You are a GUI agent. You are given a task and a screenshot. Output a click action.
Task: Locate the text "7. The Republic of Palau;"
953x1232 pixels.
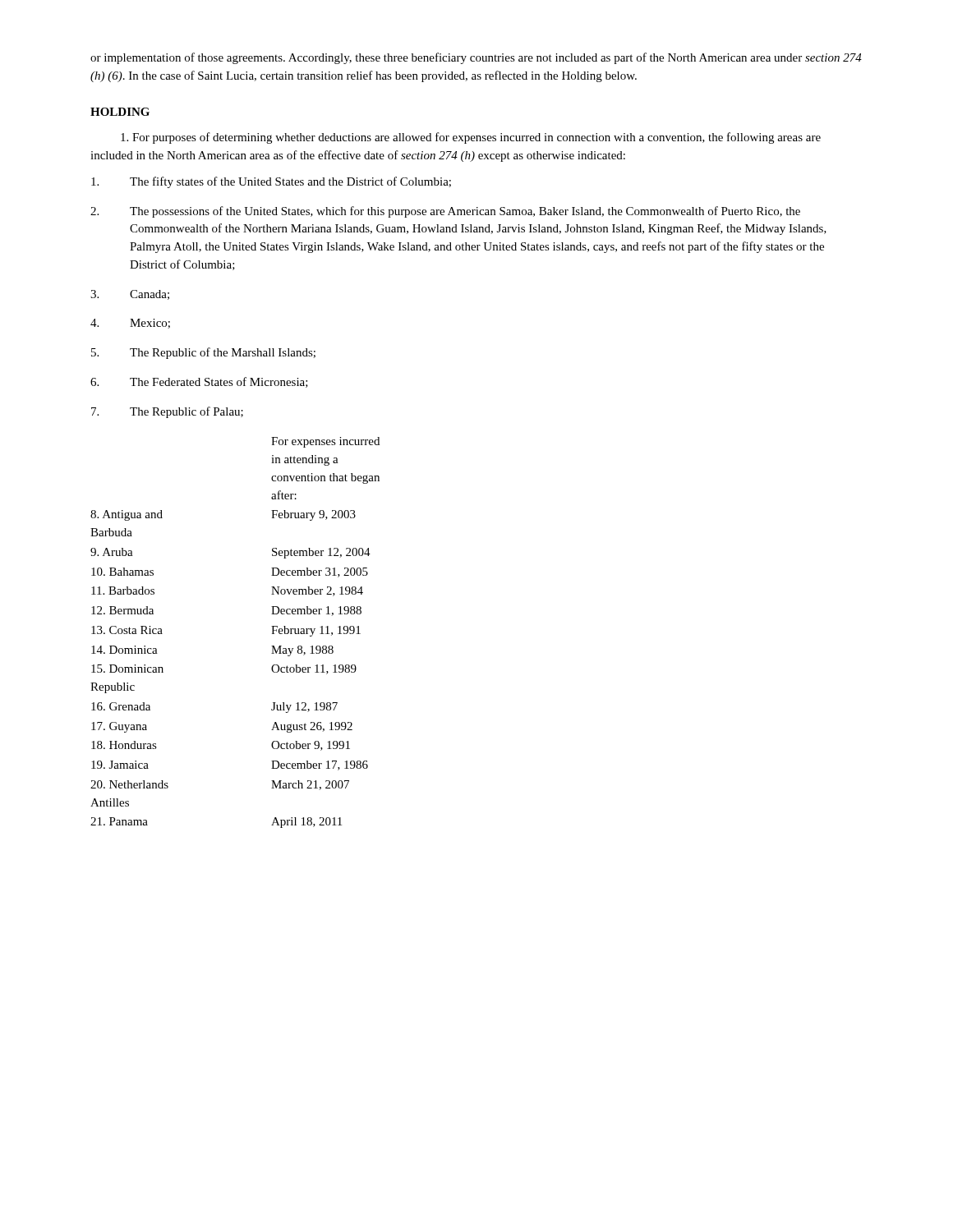tap(167, 412)
